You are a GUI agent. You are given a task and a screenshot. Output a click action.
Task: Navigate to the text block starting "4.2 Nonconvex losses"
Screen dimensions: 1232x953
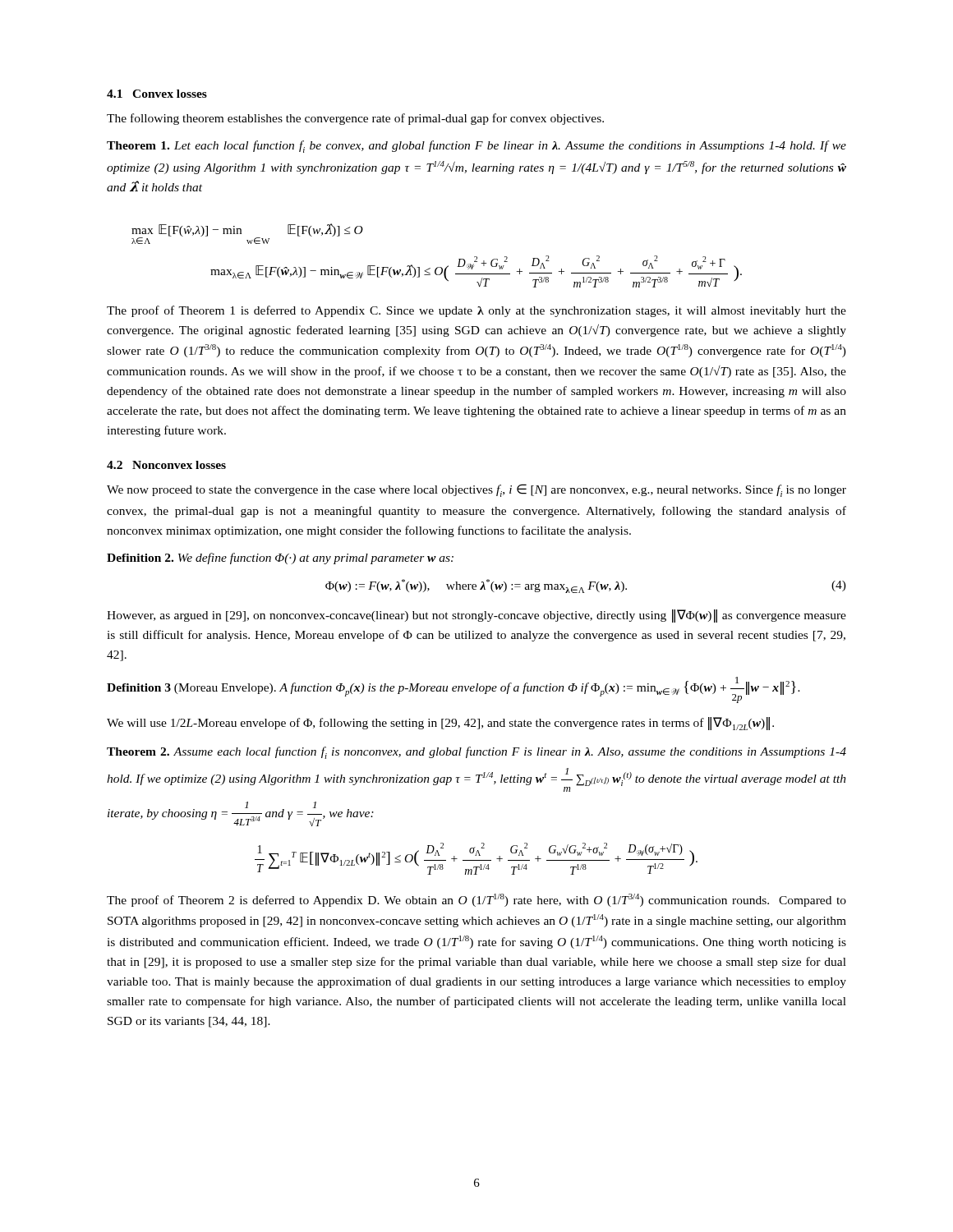click(x=166, y=464)
